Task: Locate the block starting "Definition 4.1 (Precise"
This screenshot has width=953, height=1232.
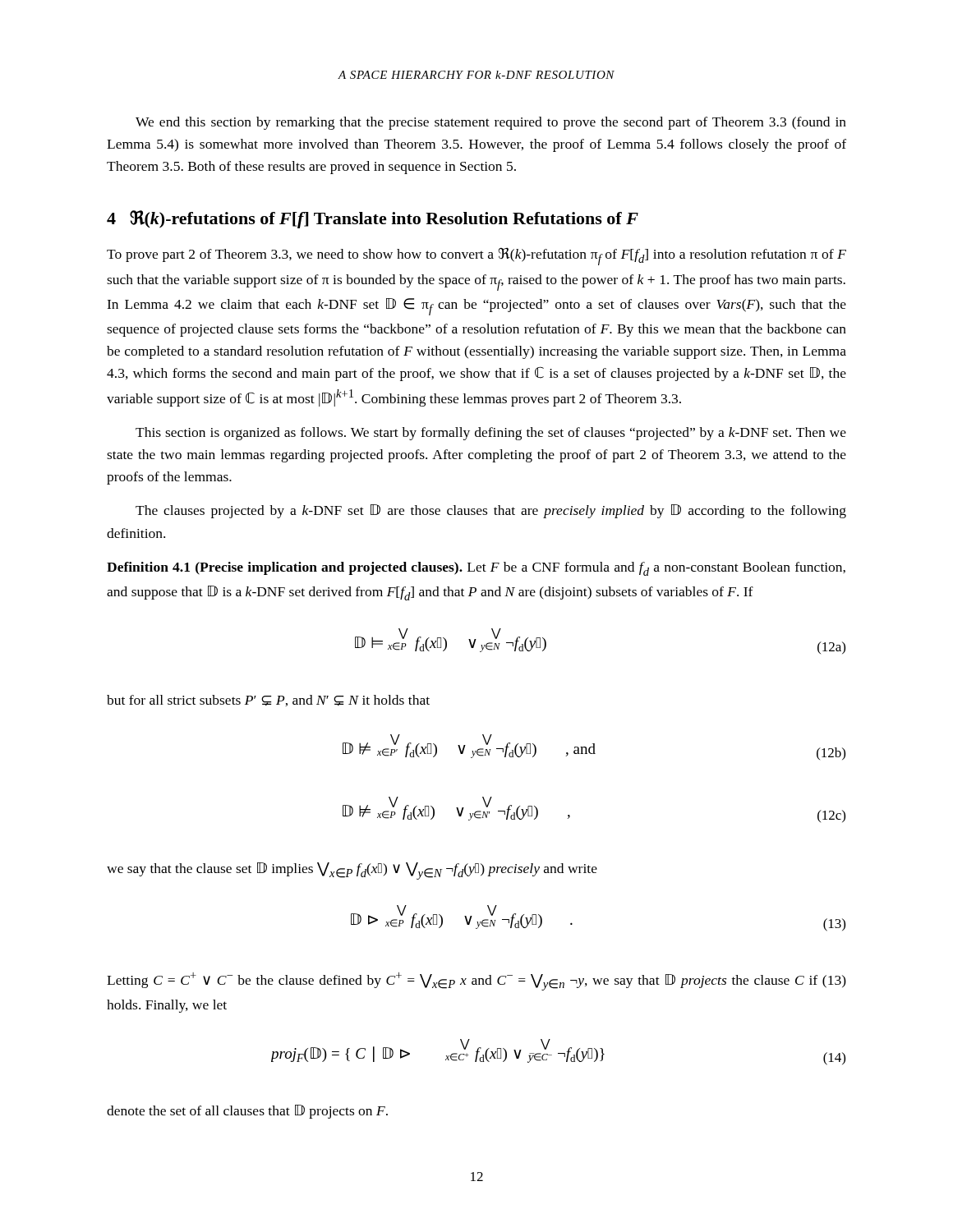Action: click(476, 580)
